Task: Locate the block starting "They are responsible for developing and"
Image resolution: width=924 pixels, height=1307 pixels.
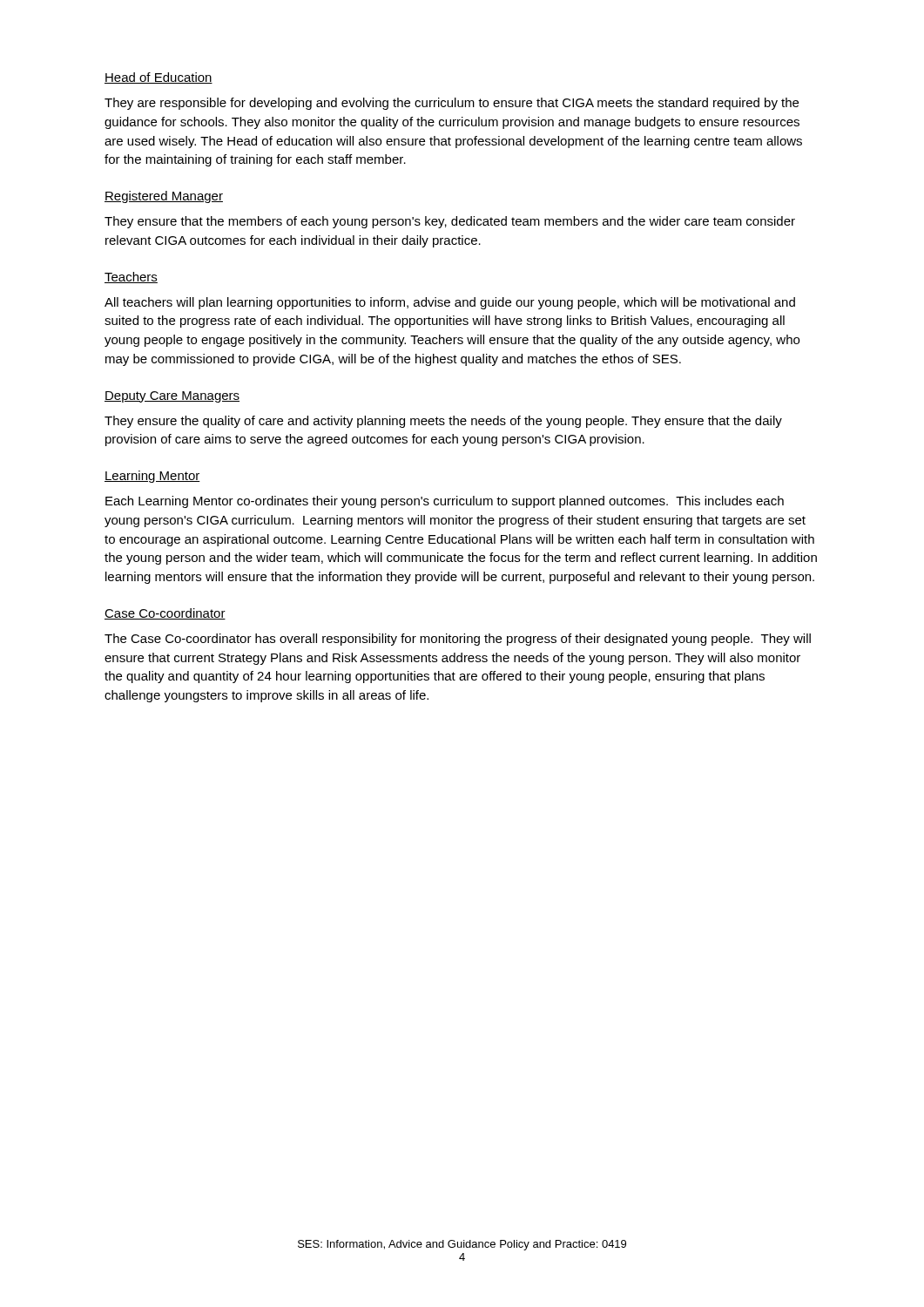Action: click(x=462, y=131)
